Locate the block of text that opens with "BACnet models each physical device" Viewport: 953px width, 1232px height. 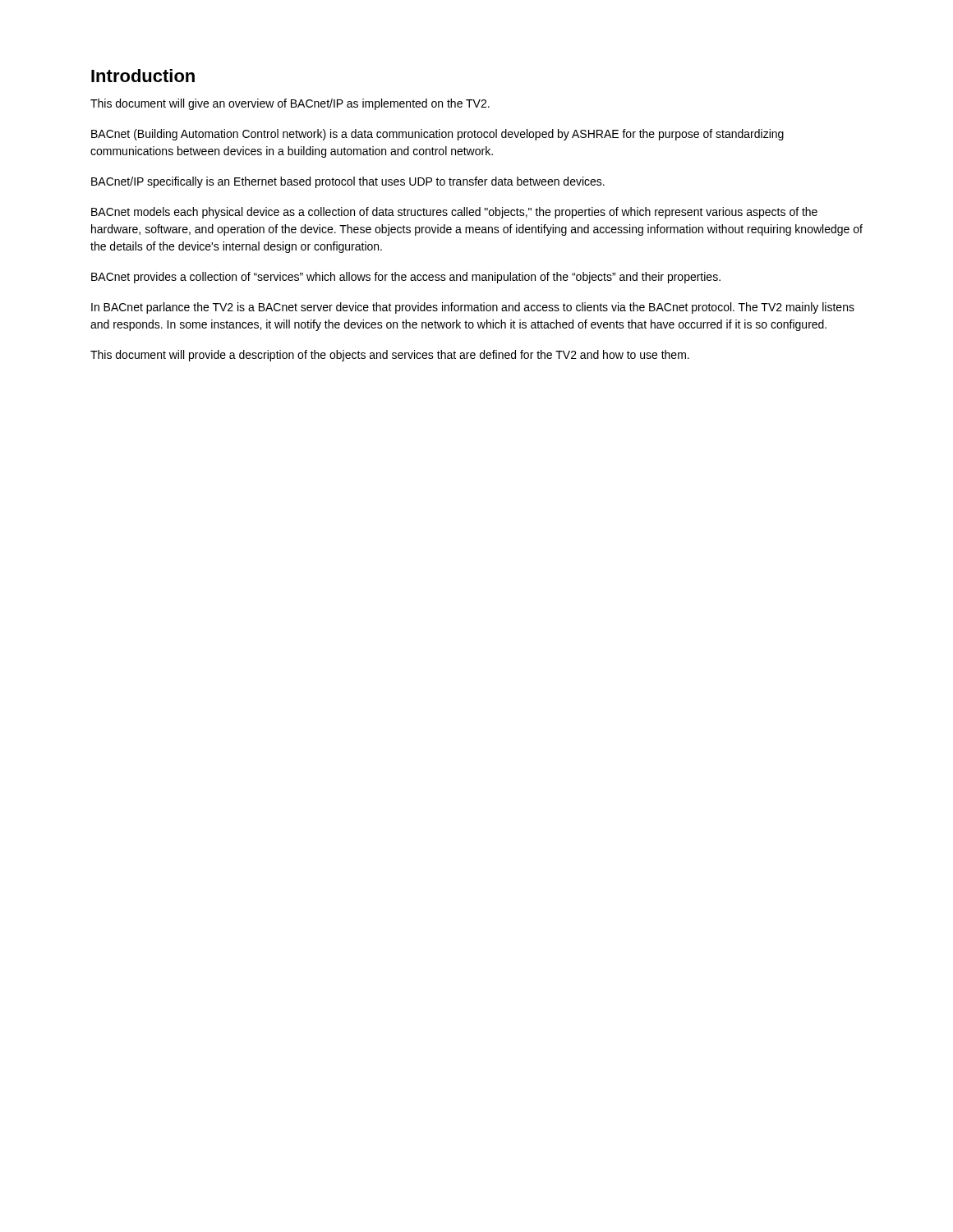(476, 229)
